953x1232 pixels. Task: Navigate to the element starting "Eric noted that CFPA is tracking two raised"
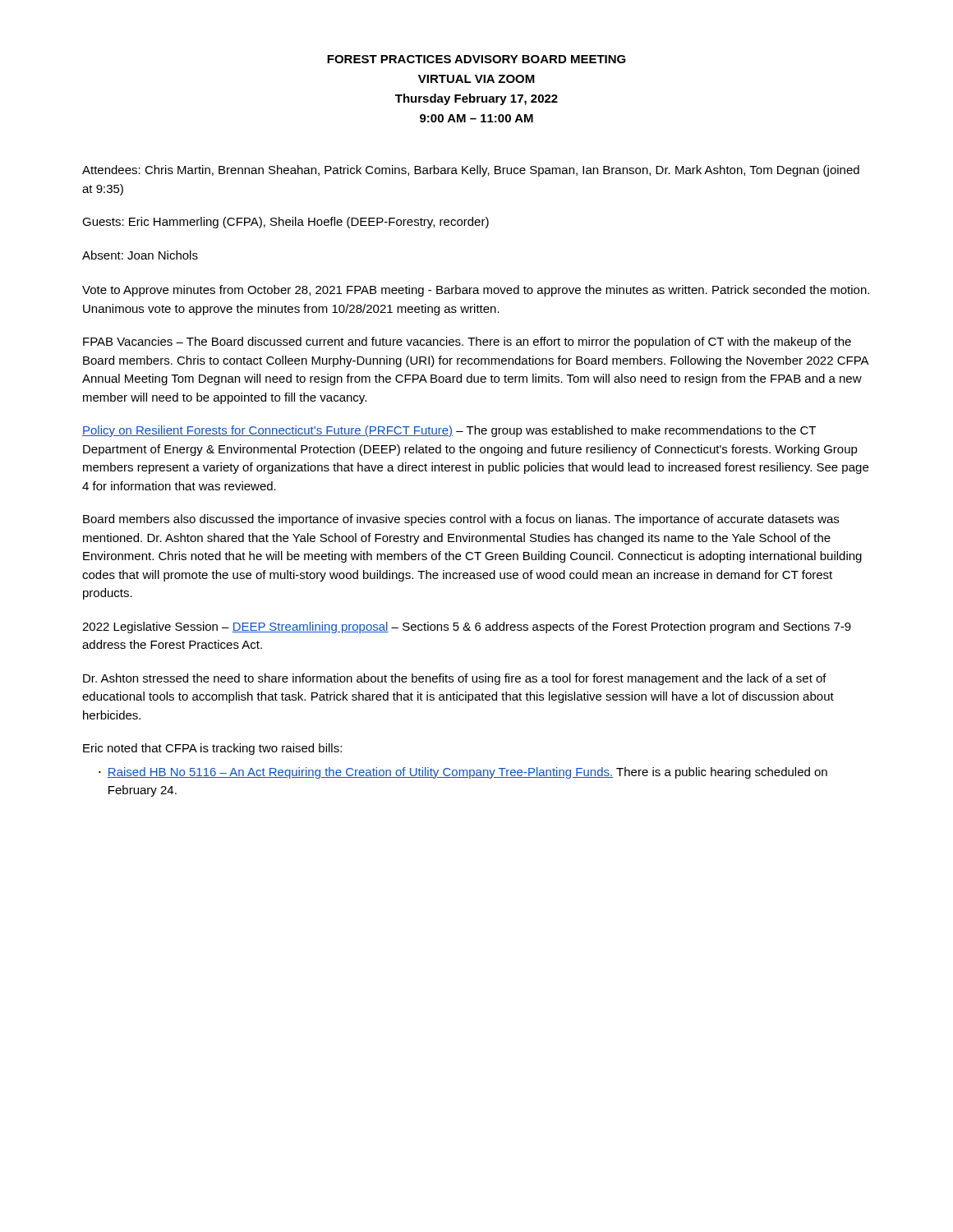pyautogui.click(x=213, y=748)
